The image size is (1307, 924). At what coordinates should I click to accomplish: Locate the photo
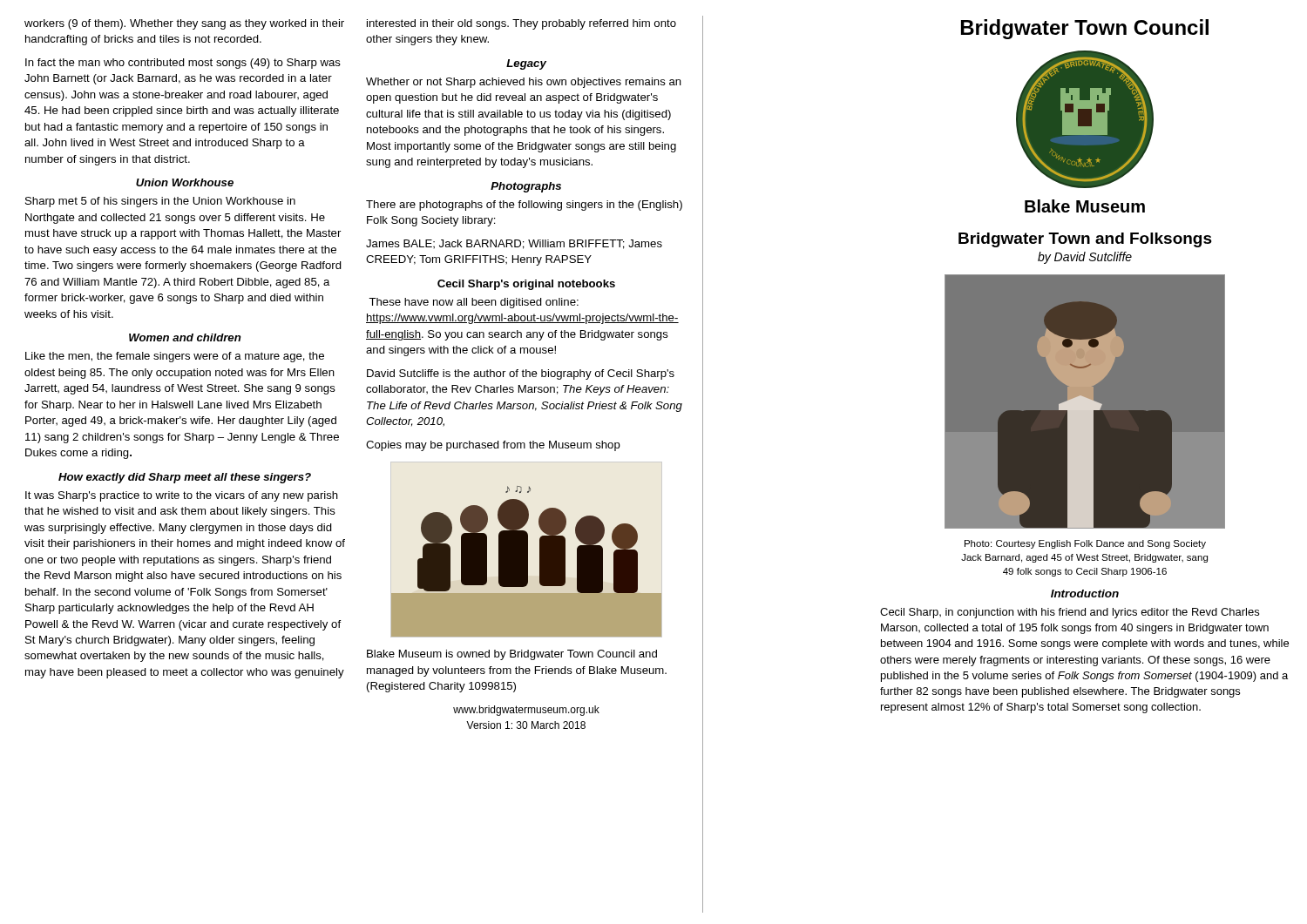(x=1085, y=403)
